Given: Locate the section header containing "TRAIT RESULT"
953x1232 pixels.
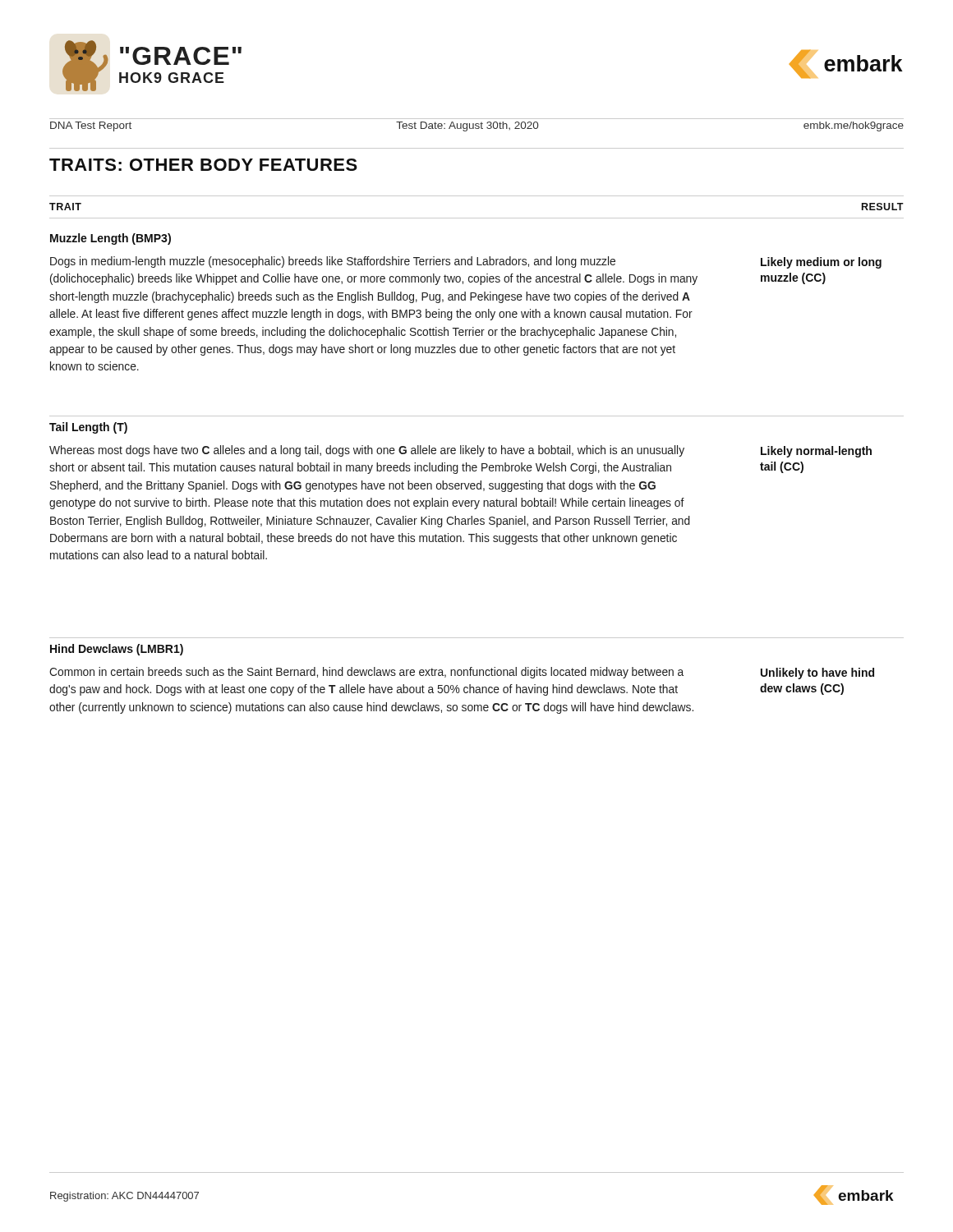Looking at the screenshot, I should (476, 207).
